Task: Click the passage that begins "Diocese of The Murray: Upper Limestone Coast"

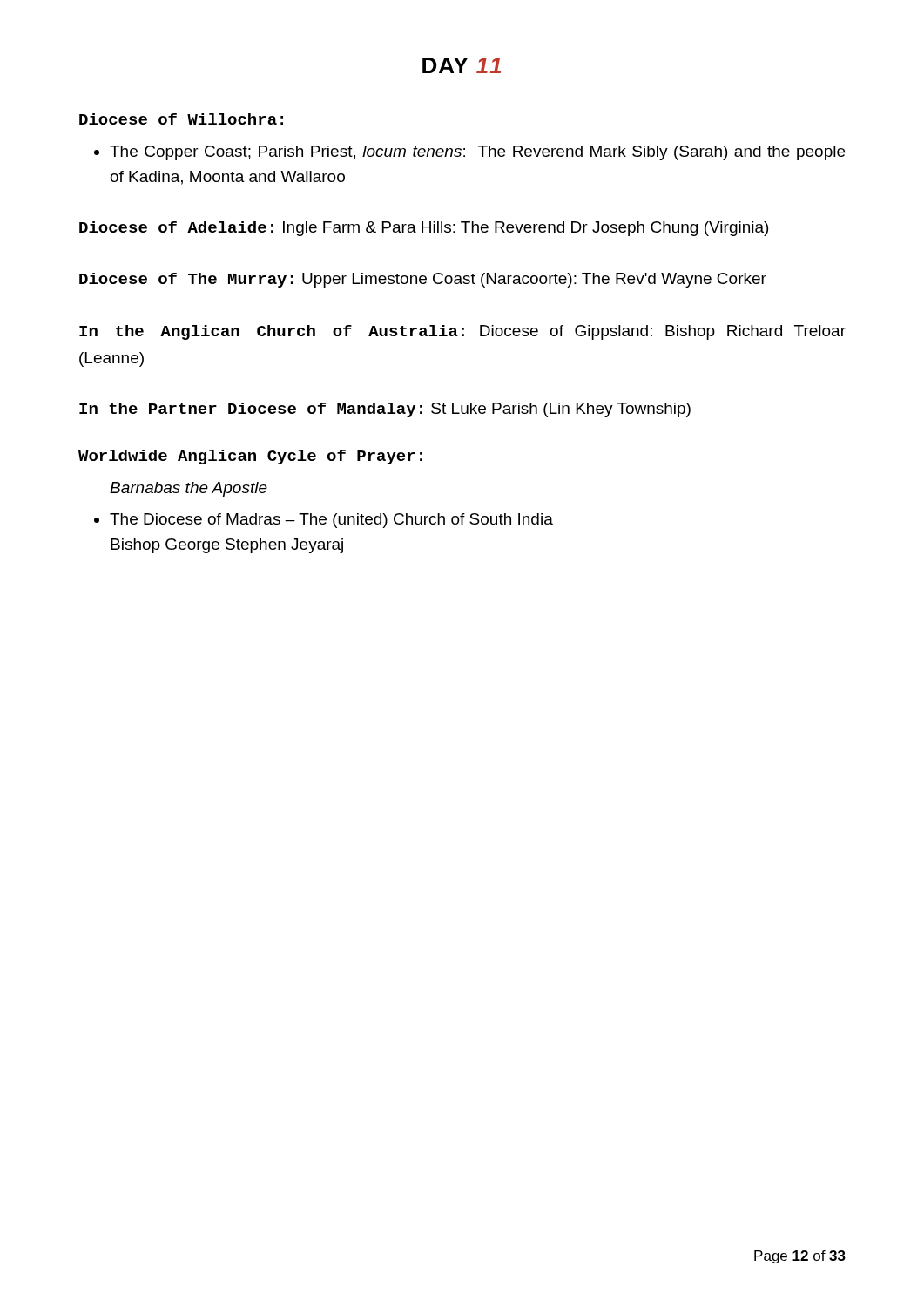Action: tap(422, 280)
